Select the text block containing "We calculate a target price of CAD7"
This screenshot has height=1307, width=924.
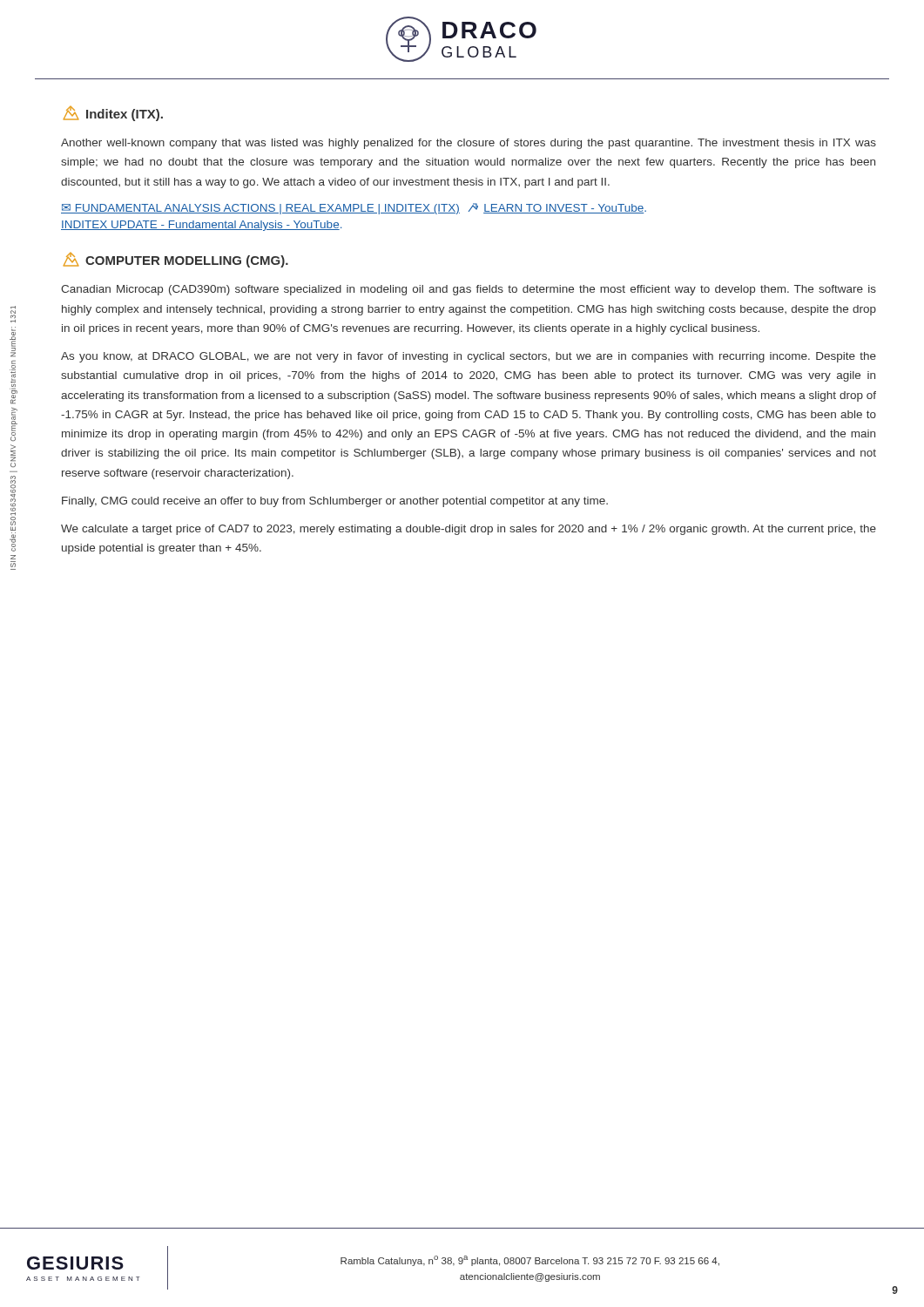pos(469,538)
